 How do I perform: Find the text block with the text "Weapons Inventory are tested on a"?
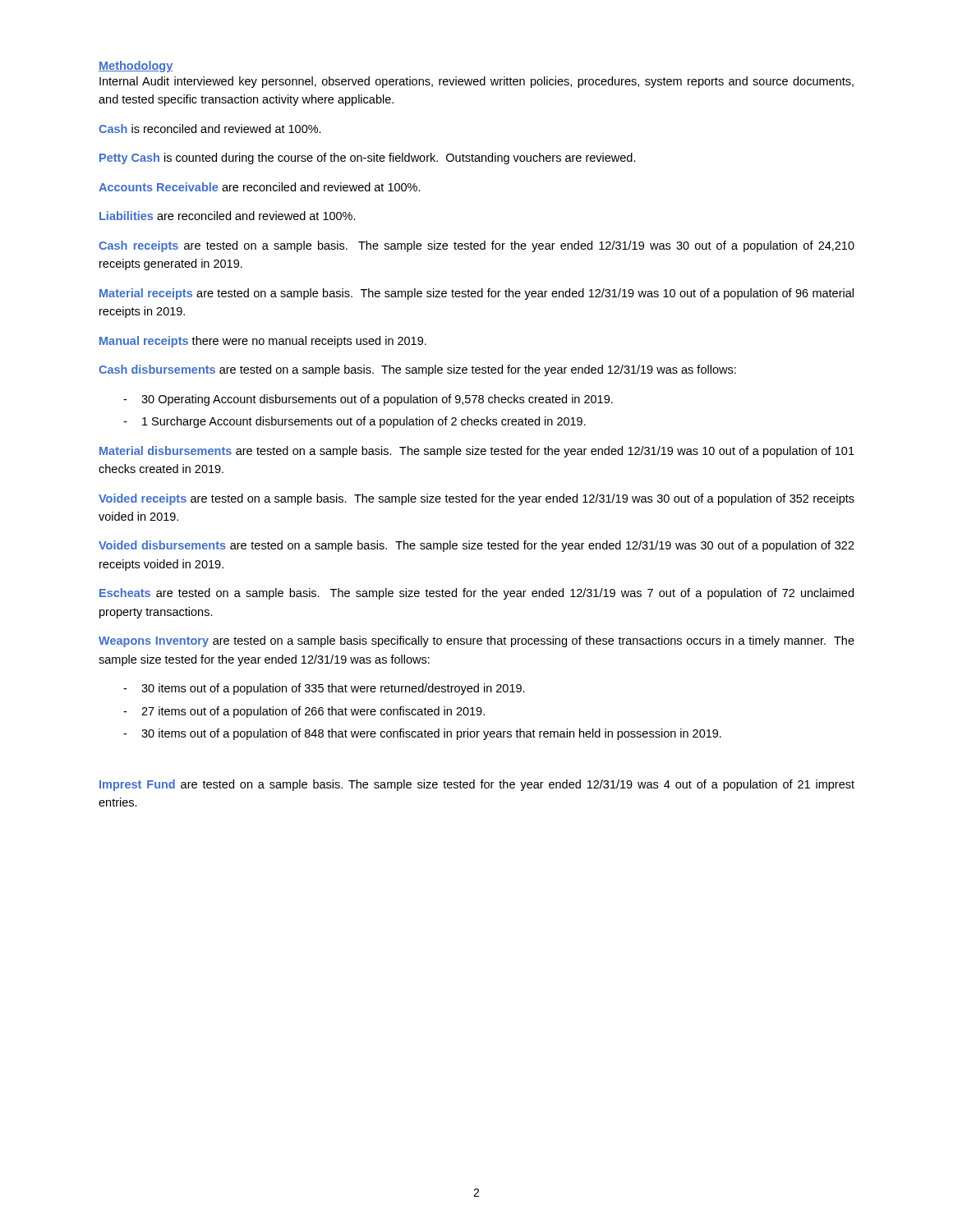(476, 650)
